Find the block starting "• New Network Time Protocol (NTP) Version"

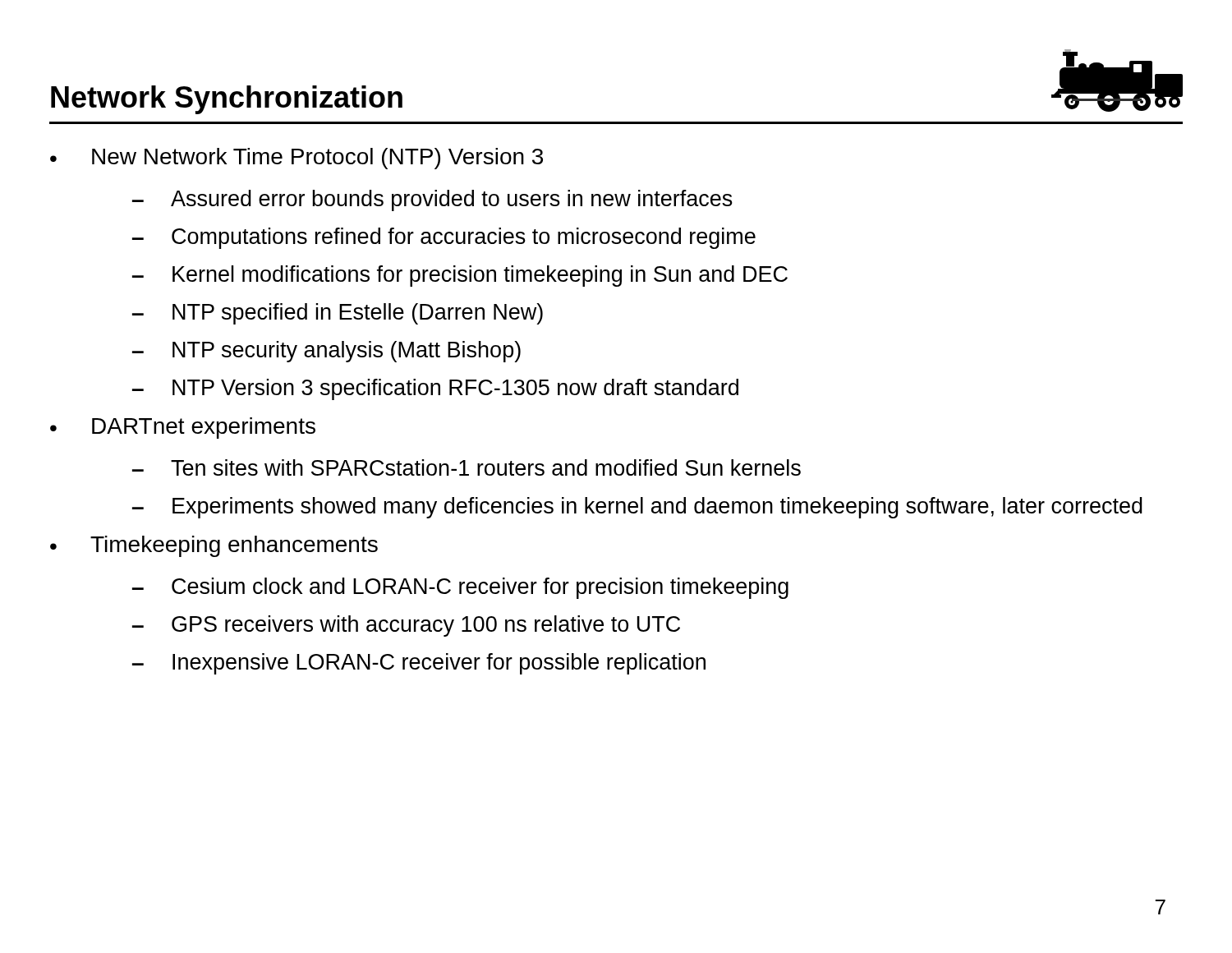(297, 158)
